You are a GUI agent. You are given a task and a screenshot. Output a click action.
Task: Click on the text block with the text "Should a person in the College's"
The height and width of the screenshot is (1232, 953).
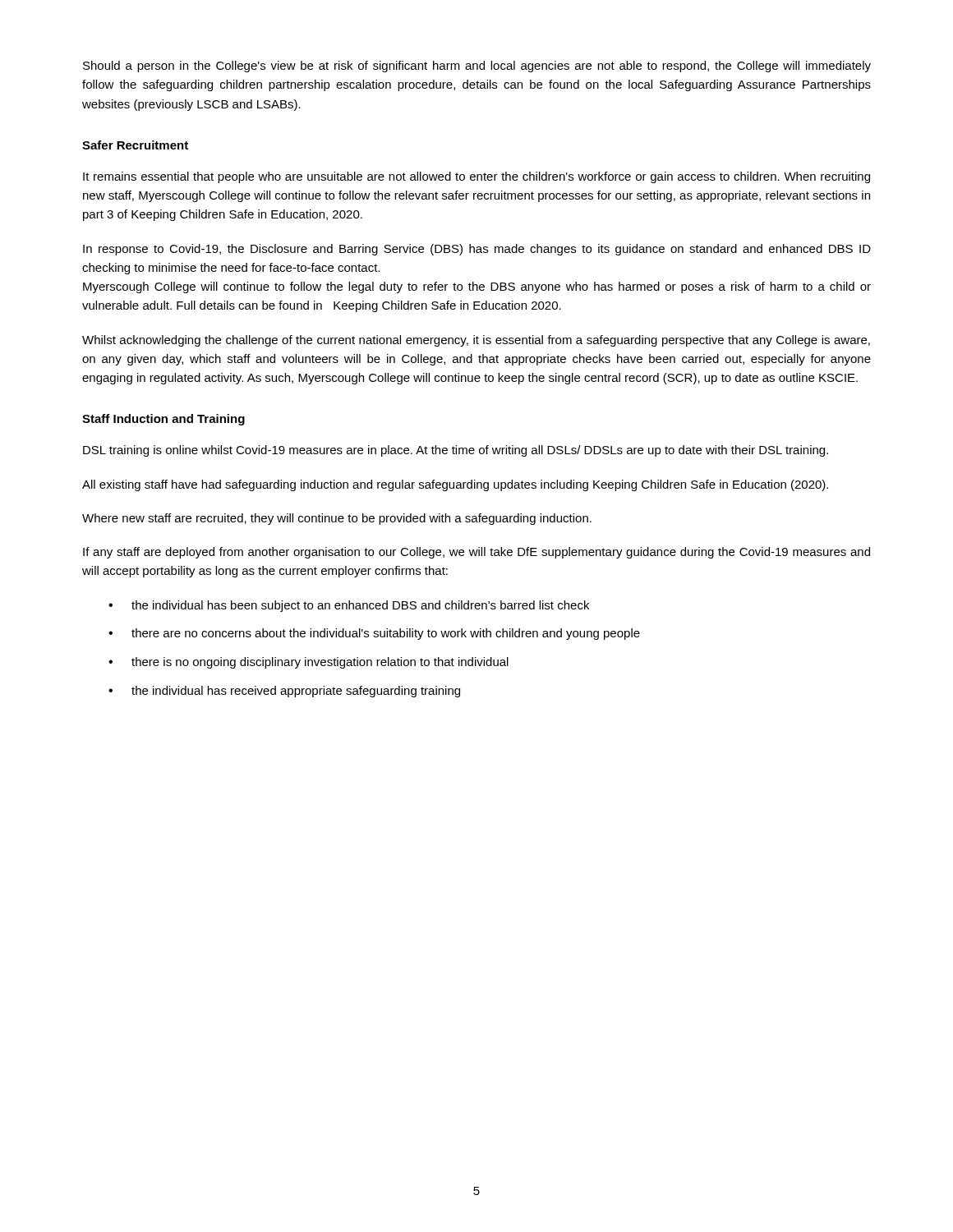(x=476, y=84)
